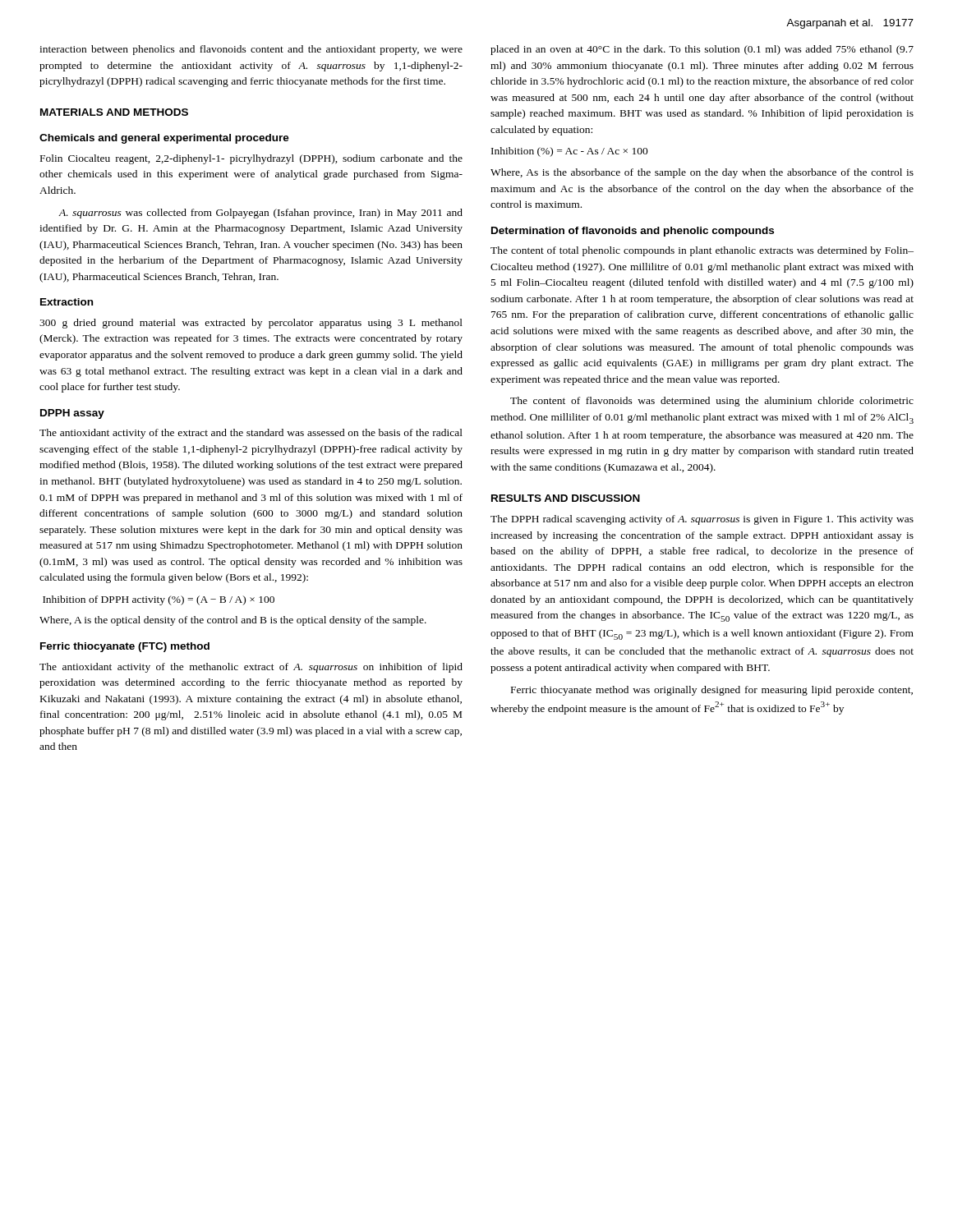
Task: Click on the text block with the text "placed in an oven"
Action: click(702, 89)
